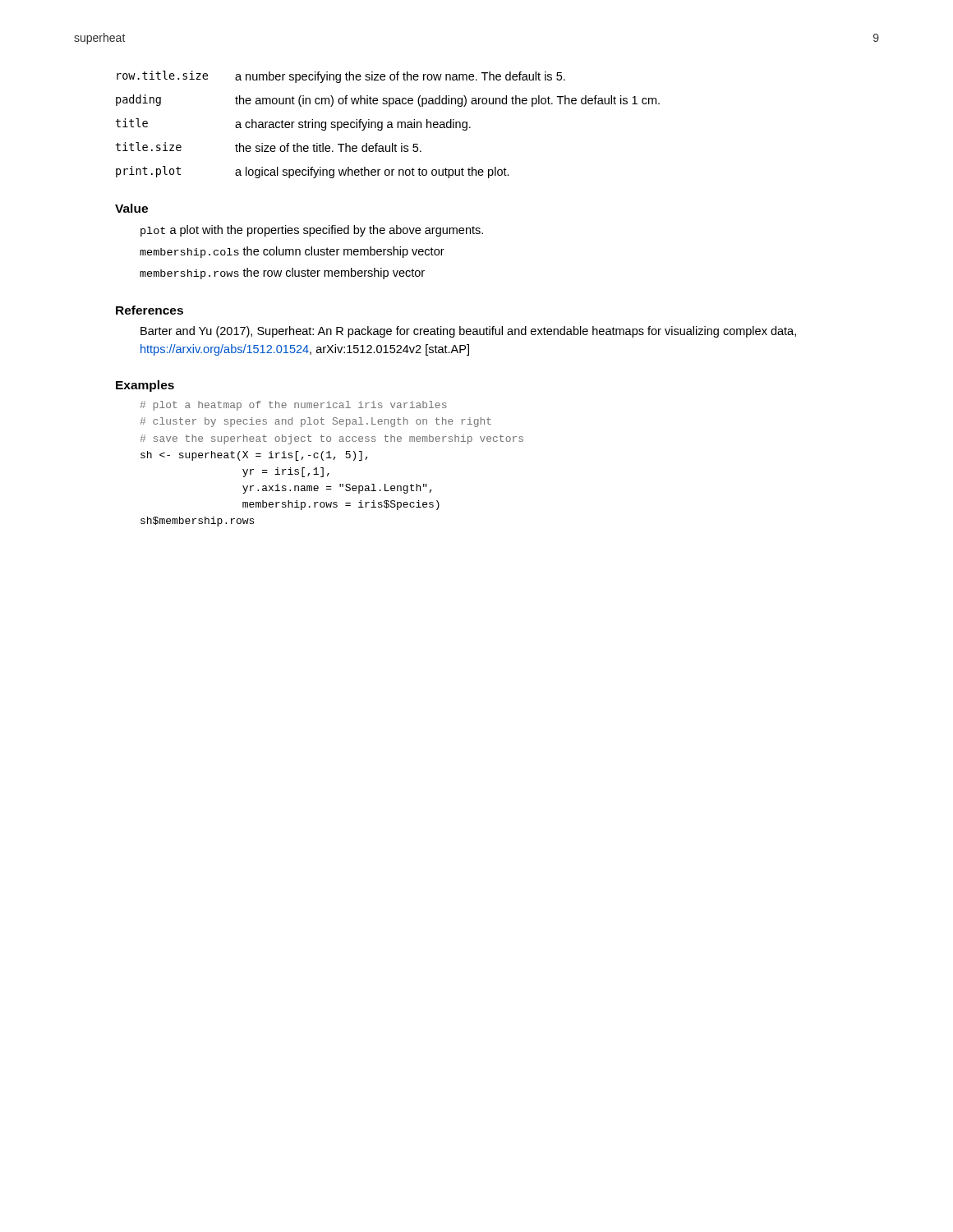
Task: Find the text block that reads "plot a heatmap of the"
Action: (x=294, y=406)
